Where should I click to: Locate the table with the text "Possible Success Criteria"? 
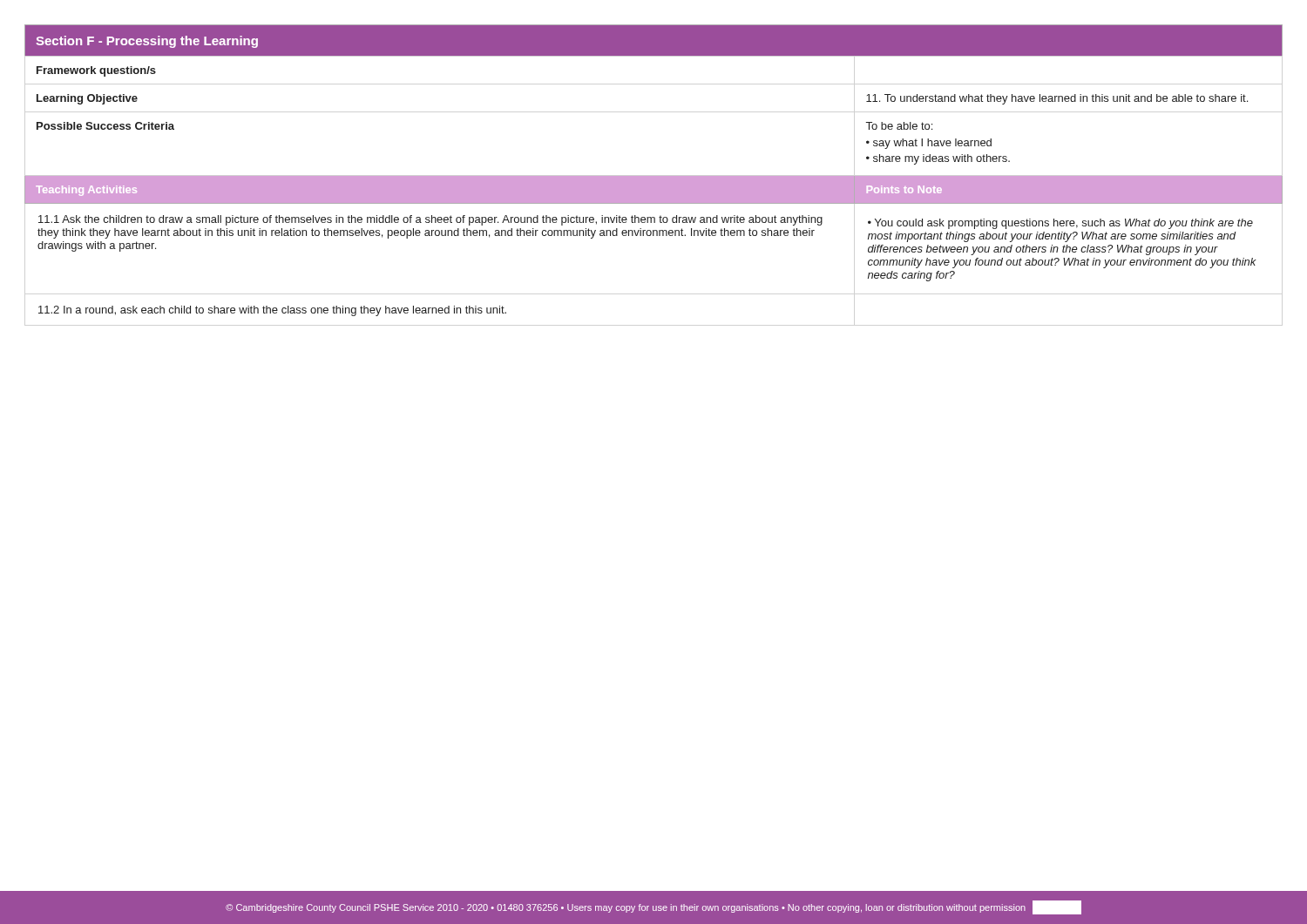654,175
